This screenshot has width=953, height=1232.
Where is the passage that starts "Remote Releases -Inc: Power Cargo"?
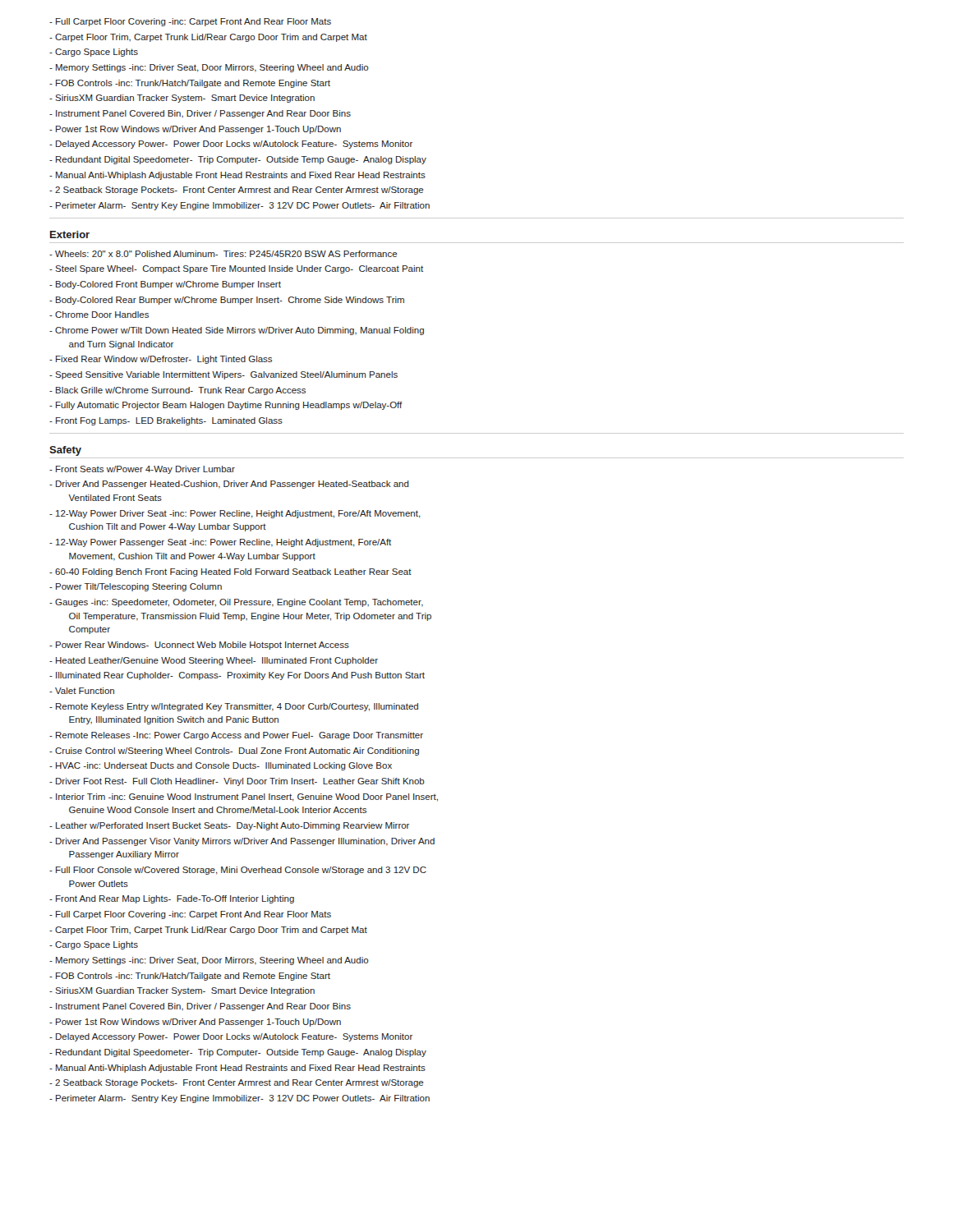[236, 735]
